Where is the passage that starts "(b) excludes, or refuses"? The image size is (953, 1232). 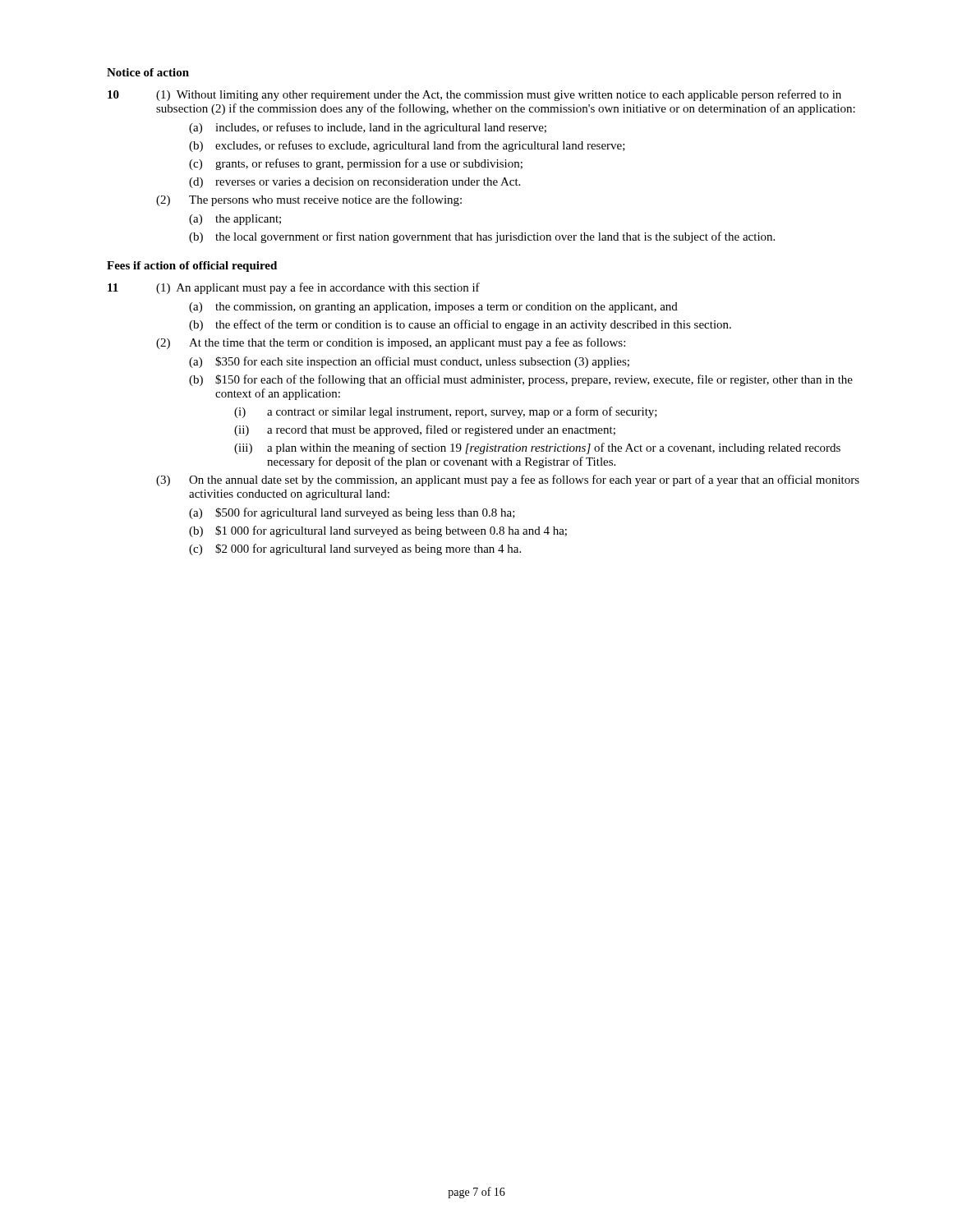tap(526, 146)
